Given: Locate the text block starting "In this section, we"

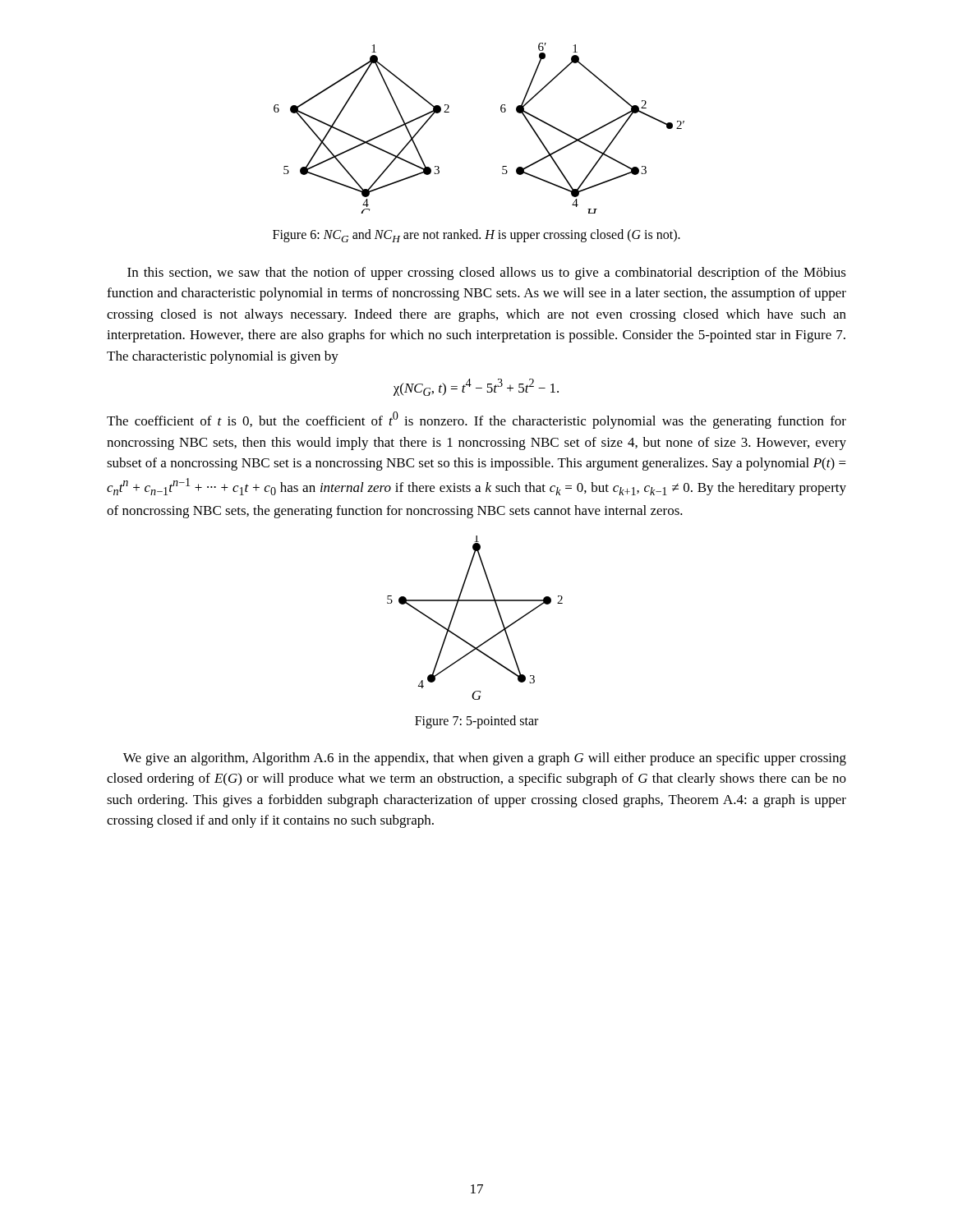Looking at the screenshot, I should click(x=476, y=314).
